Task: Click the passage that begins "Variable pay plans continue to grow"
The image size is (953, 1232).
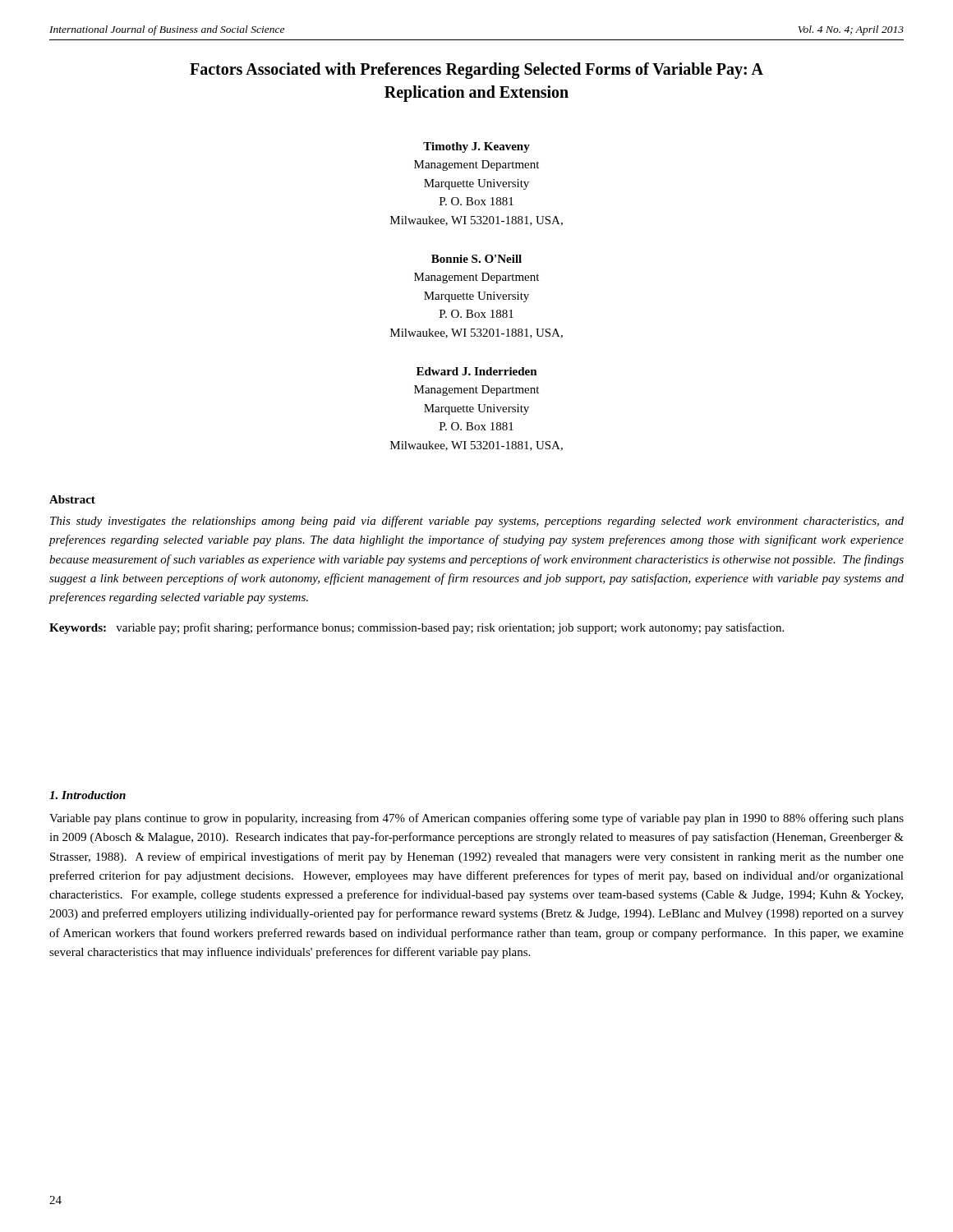Action: (x=476, y=885)
